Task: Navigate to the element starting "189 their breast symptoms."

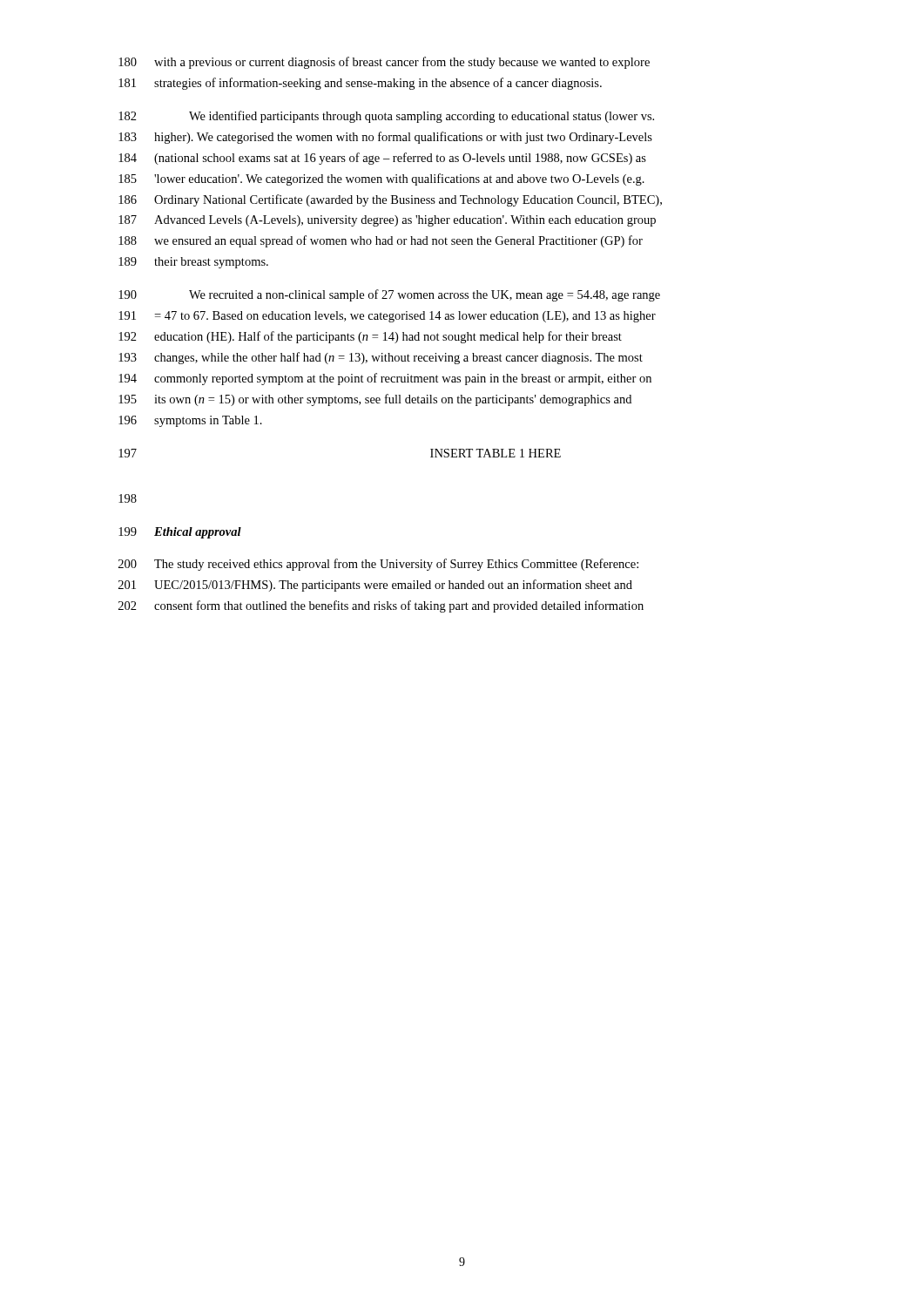Action: (193, 263)
